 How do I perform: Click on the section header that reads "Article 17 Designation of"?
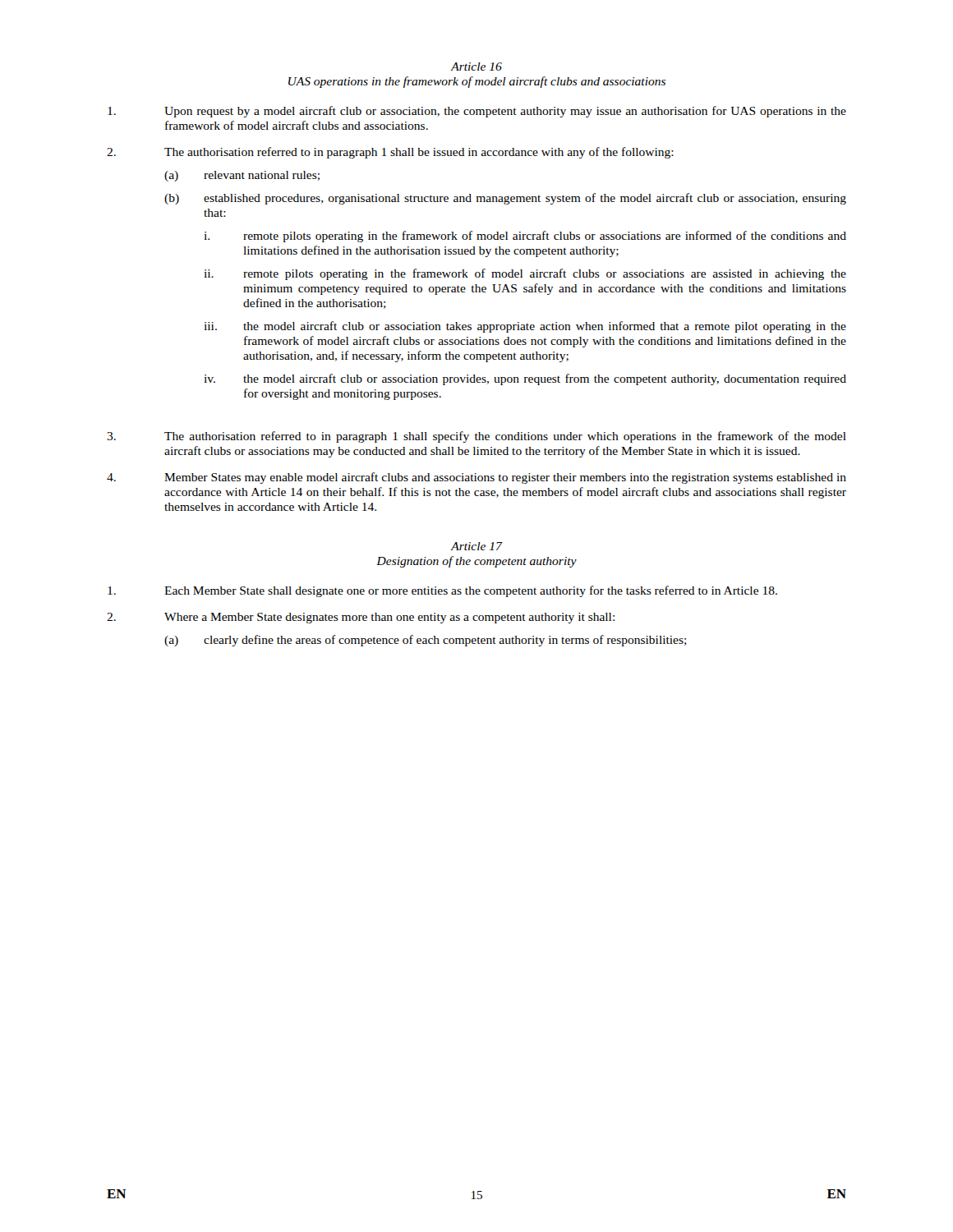click(476, 554)
